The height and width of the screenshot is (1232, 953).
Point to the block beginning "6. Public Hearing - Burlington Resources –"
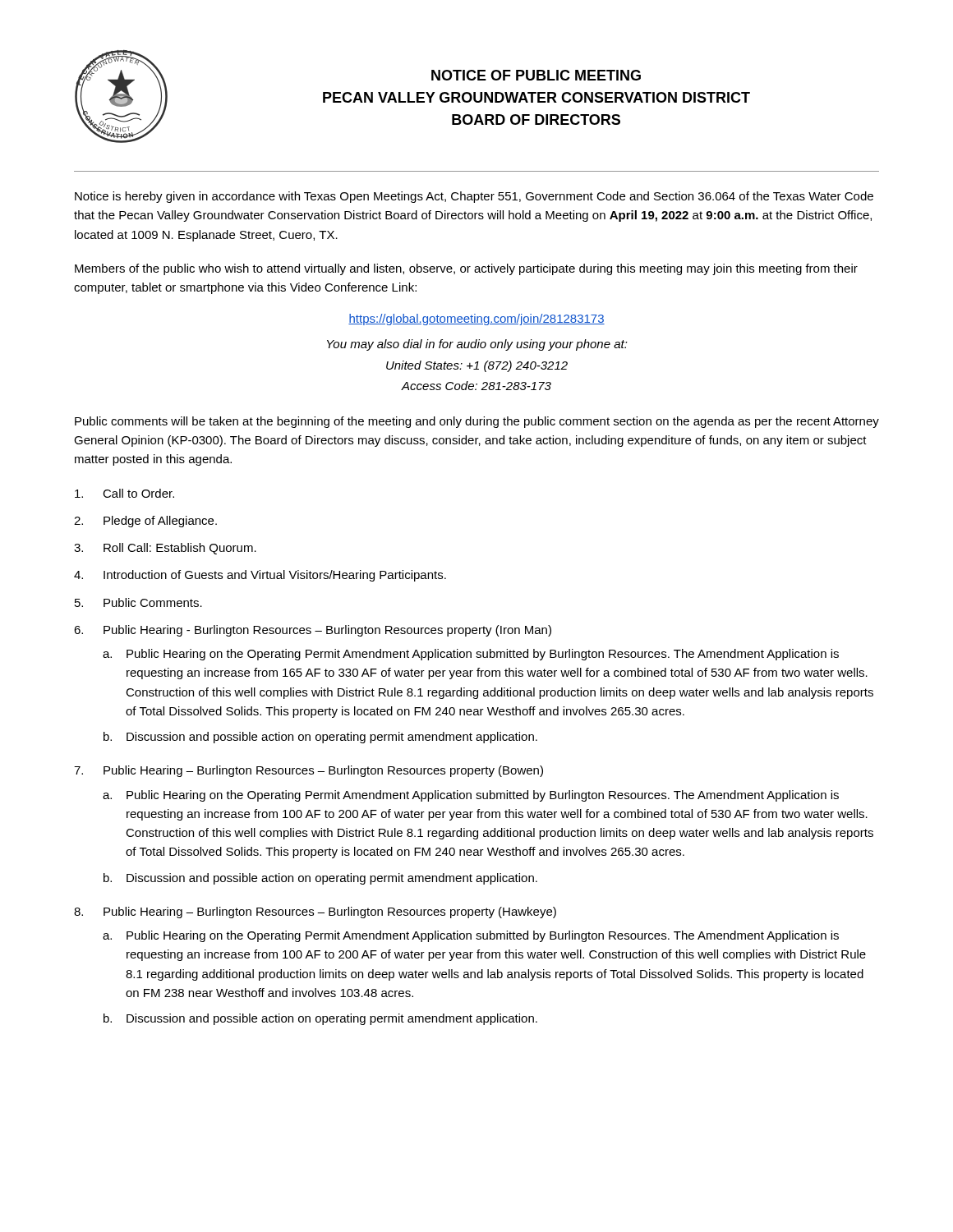476,686
